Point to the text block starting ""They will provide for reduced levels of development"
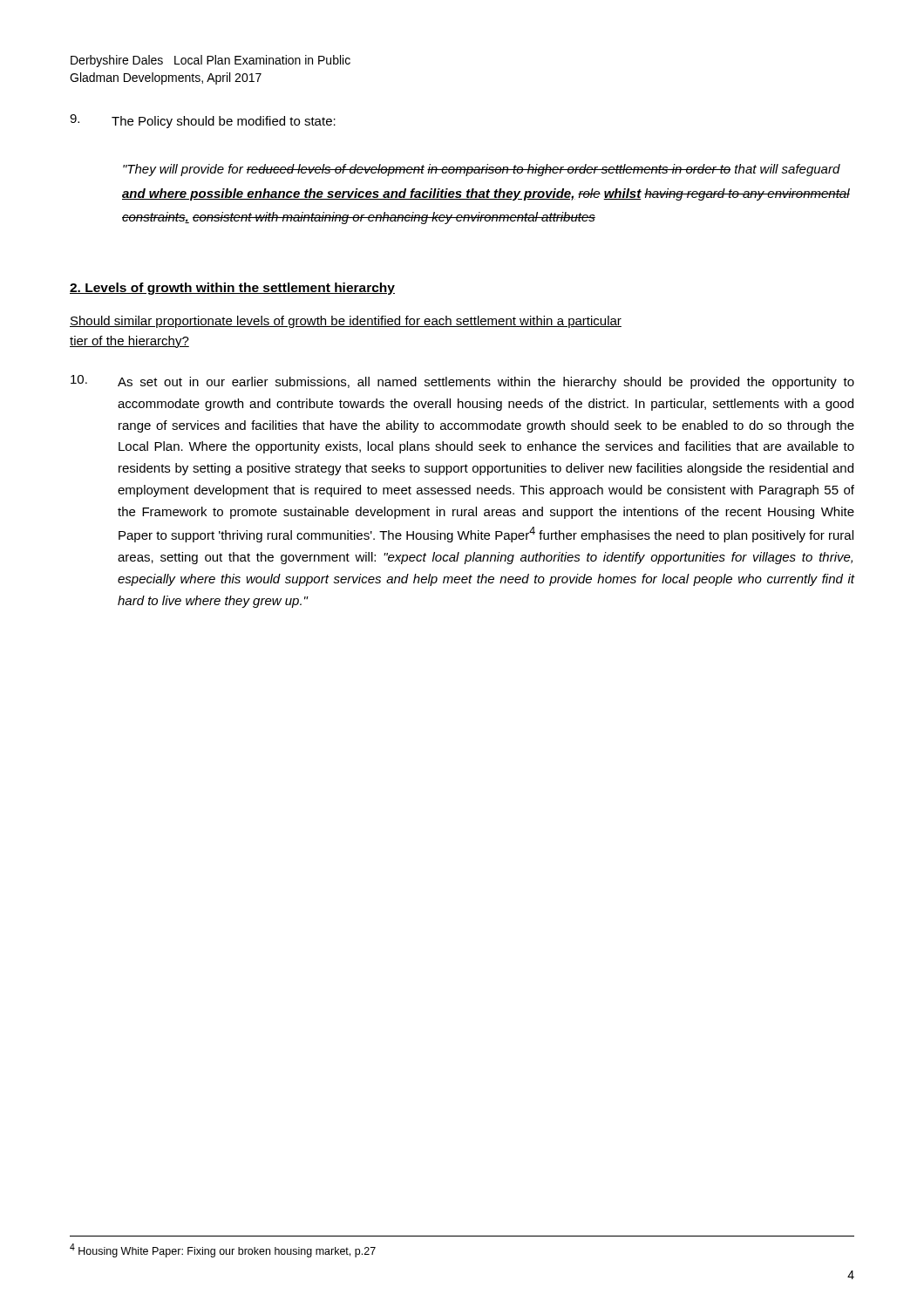Screen dimensions: 1308x924 tap(486, 193)
